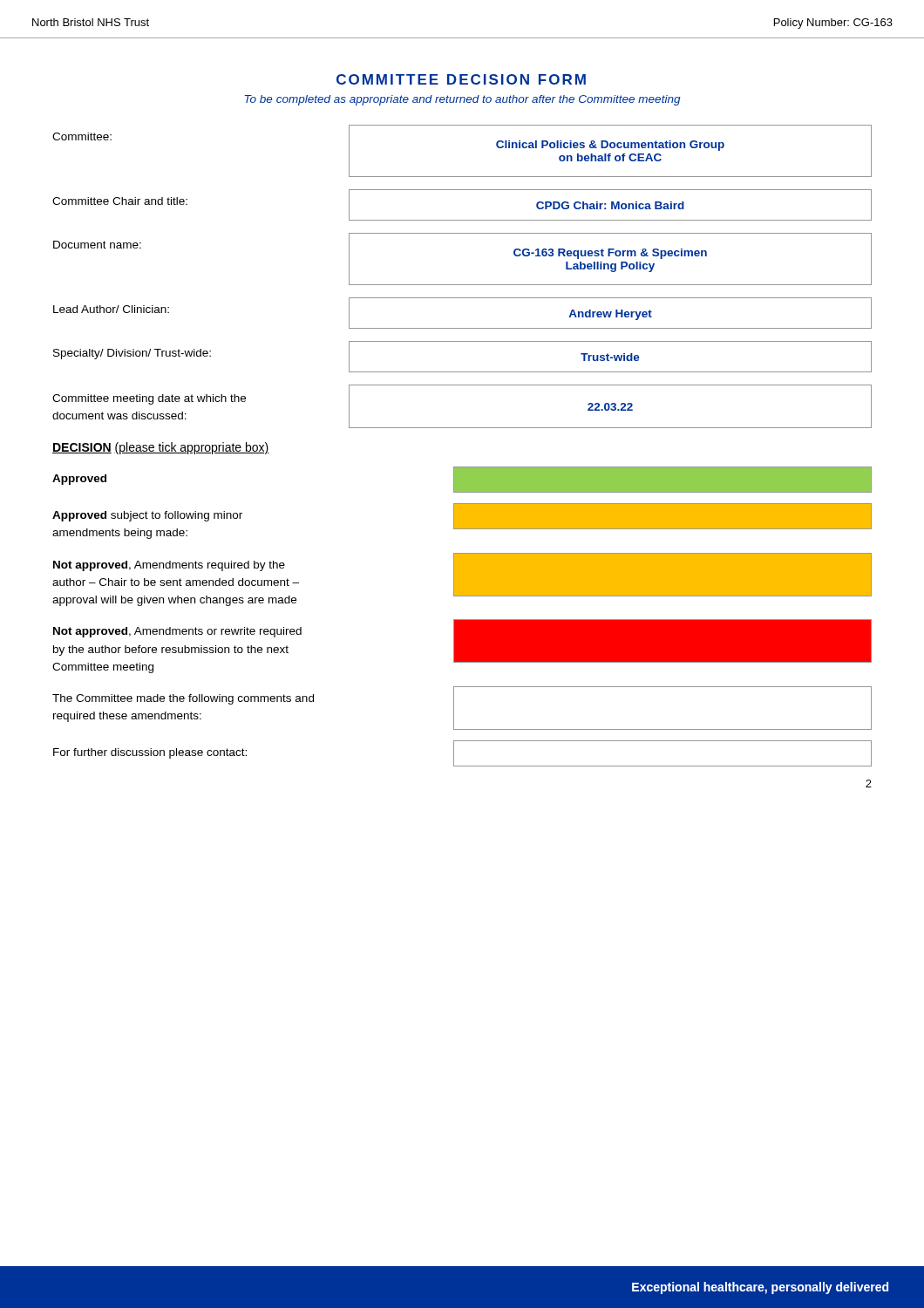Image resolution: width=924 pixels, height=1308 pixels.
Task: Click on the text block that reads "Committee: Clinical Policies & Documentation Group on behalf"
Action: 462,151
